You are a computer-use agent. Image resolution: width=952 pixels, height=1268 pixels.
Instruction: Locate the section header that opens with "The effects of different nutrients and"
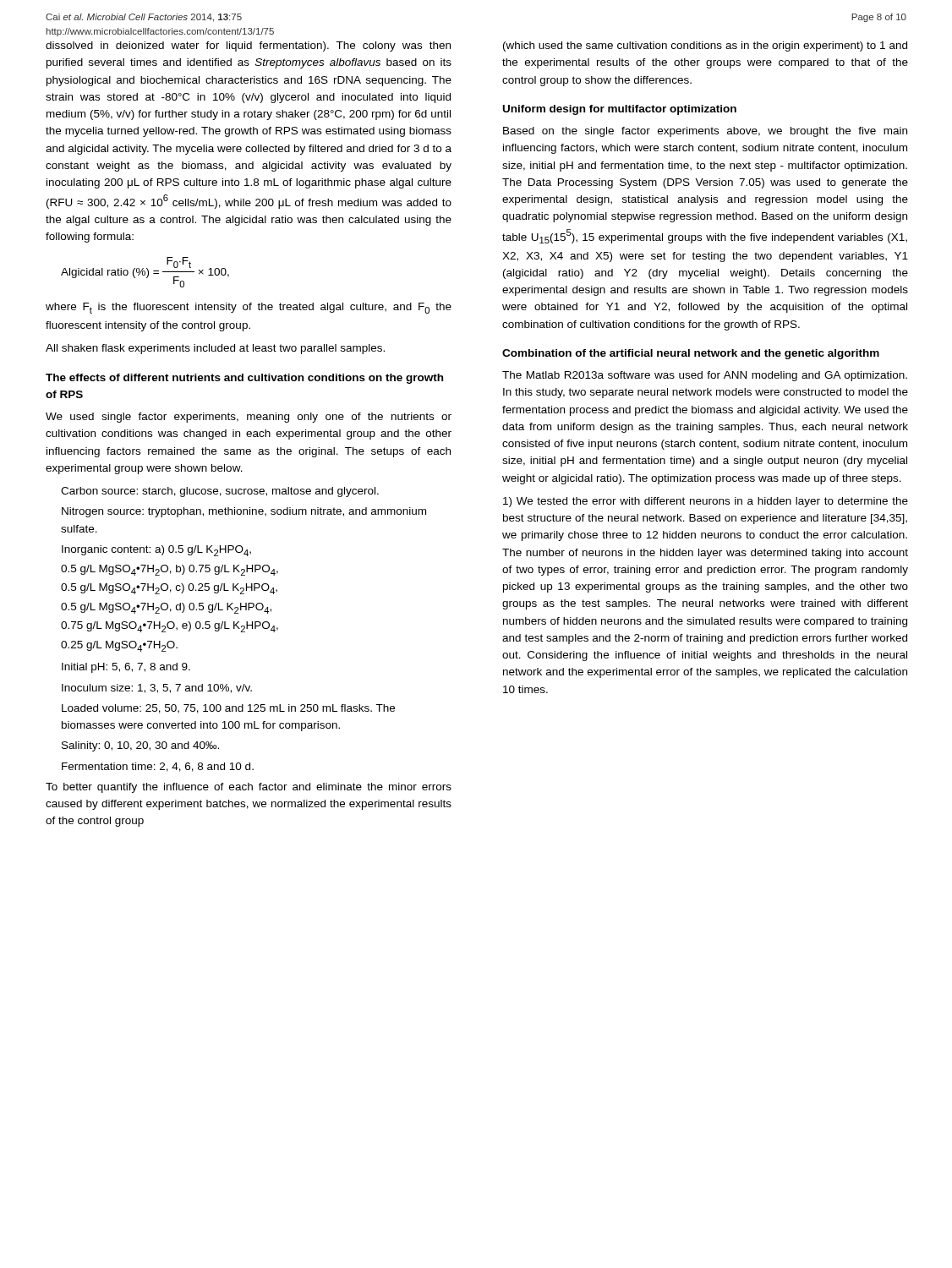245,386
